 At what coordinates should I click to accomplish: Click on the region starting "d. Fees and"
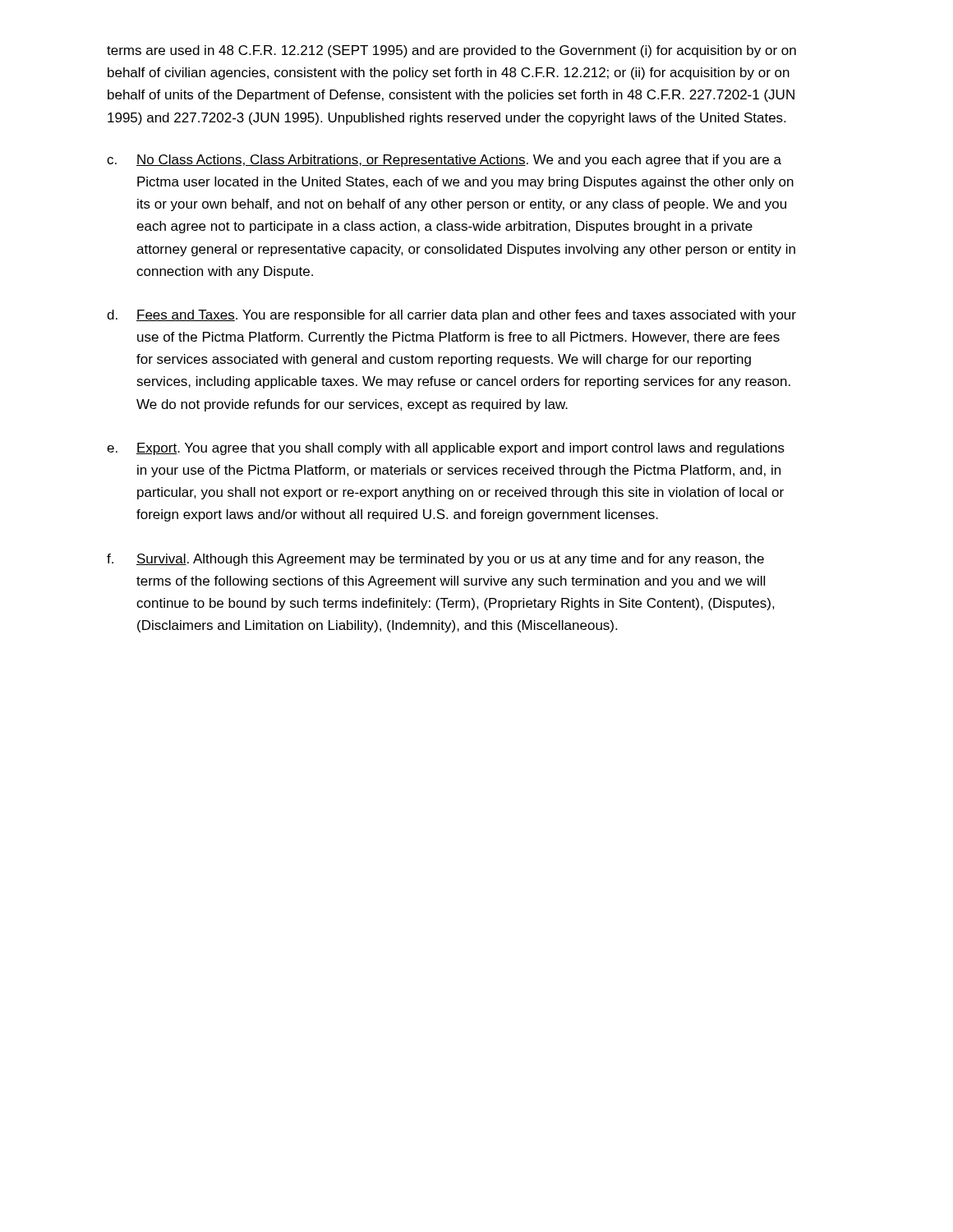point(452,360)
